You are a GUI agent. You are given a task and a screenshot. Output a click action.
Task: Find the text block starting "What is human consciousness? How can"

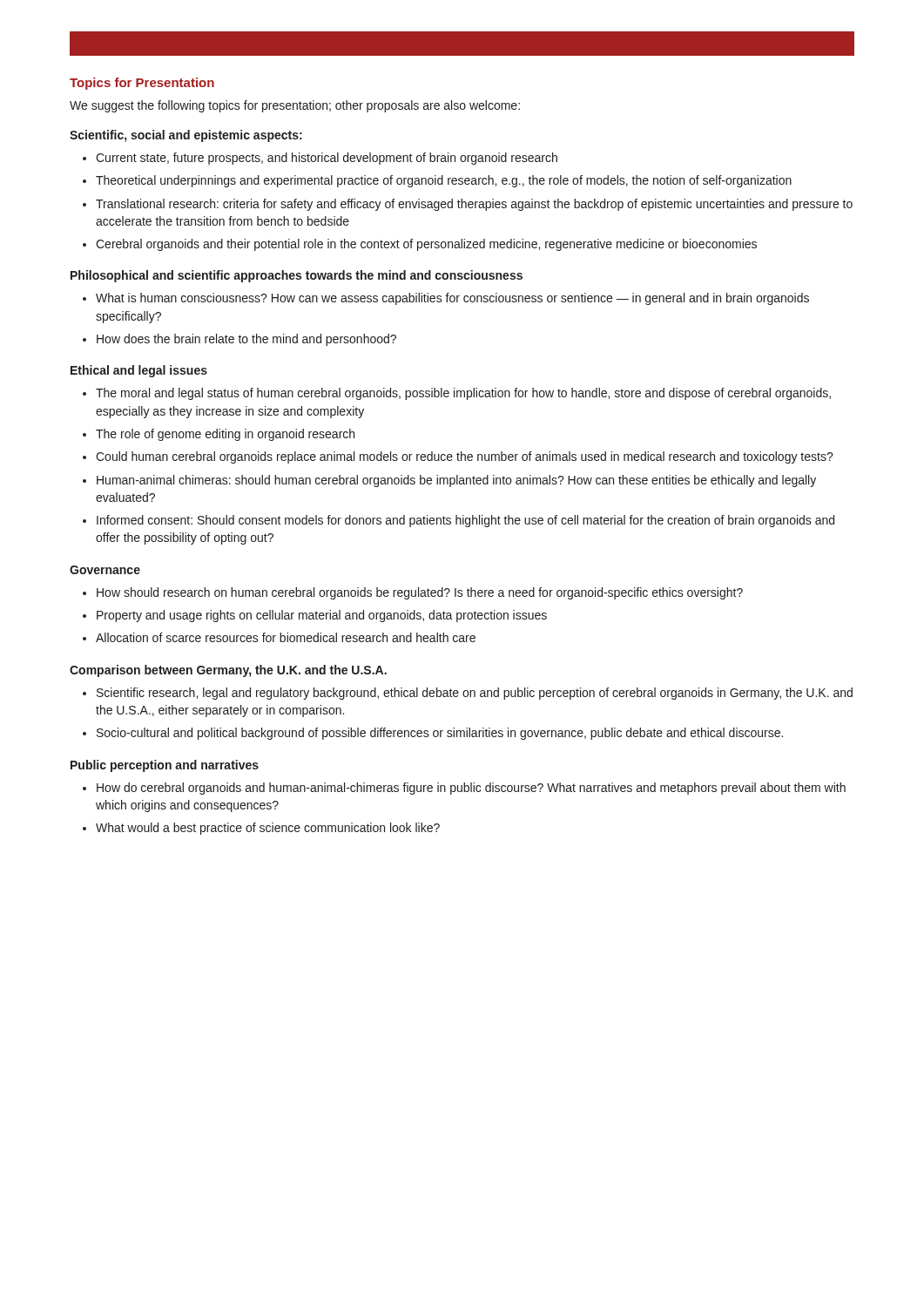click(x=453, y=307)
